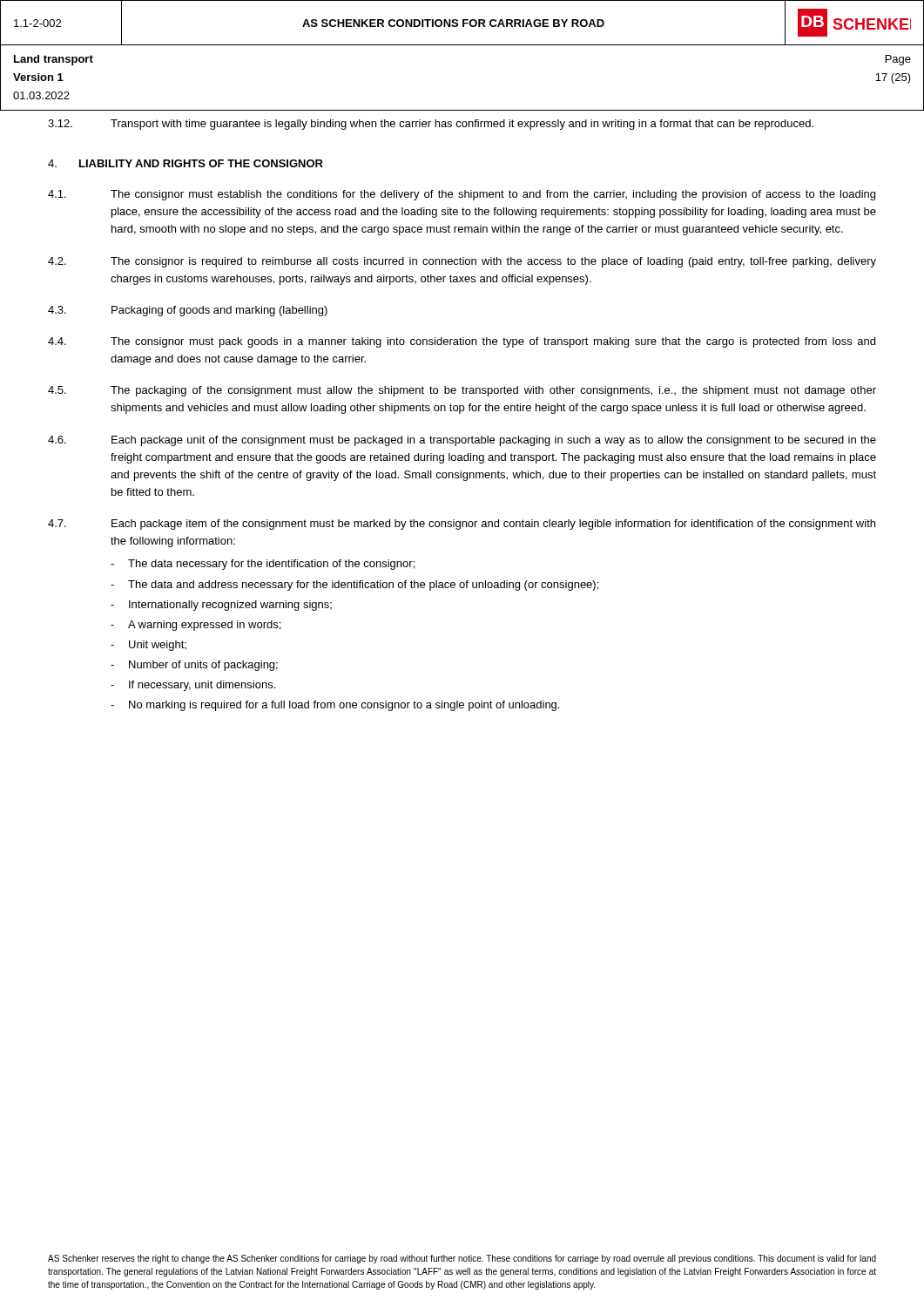Image resolution: width=924 pixels, height=1307 pixels.
Task: Locate the text that says "3. Packaging of goods and marking (labelling)"
Action: (188, 311)
